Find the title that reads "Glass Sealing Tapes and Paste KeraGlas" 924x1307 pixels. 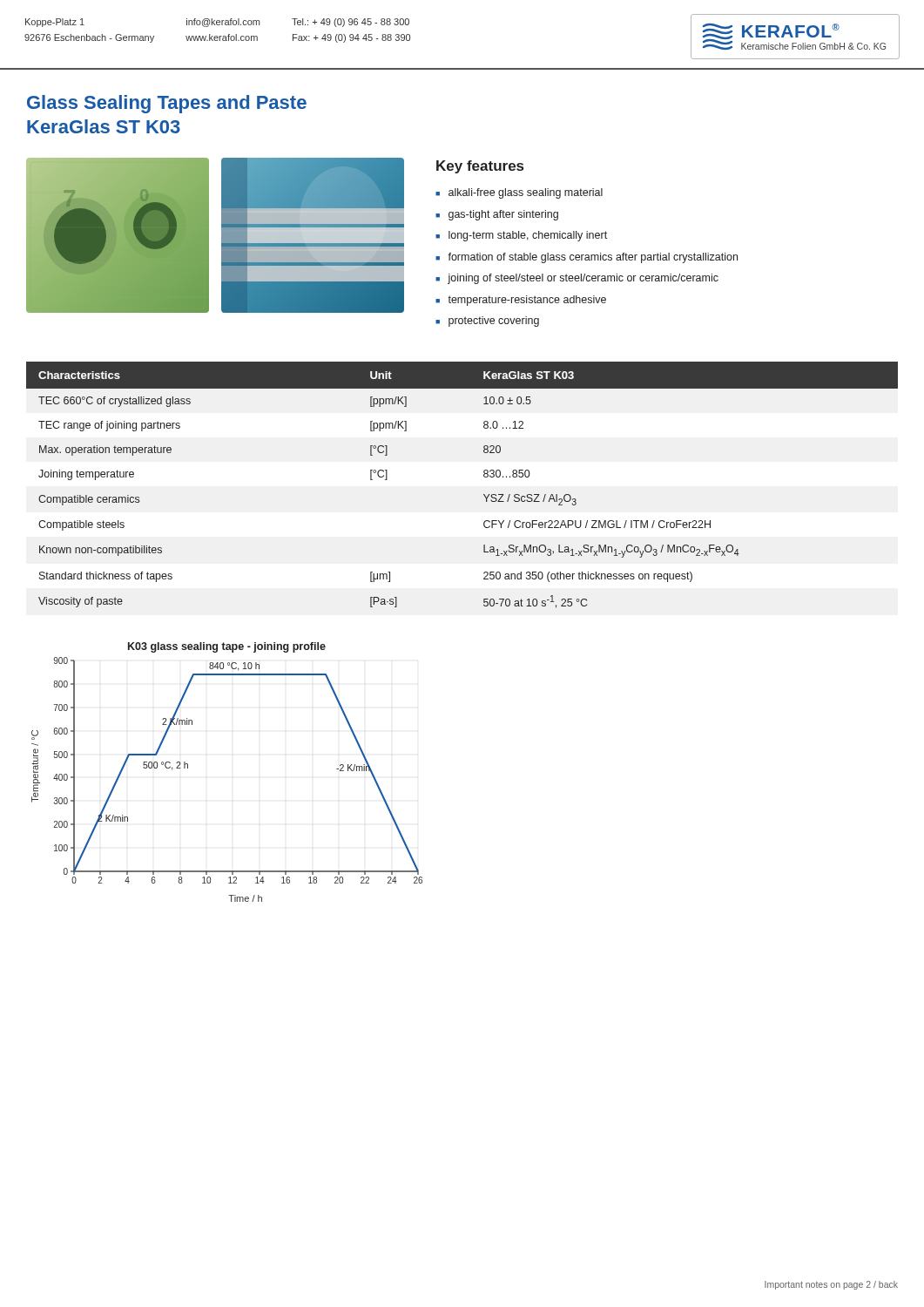pyautogui.click(x=167, y=104)
